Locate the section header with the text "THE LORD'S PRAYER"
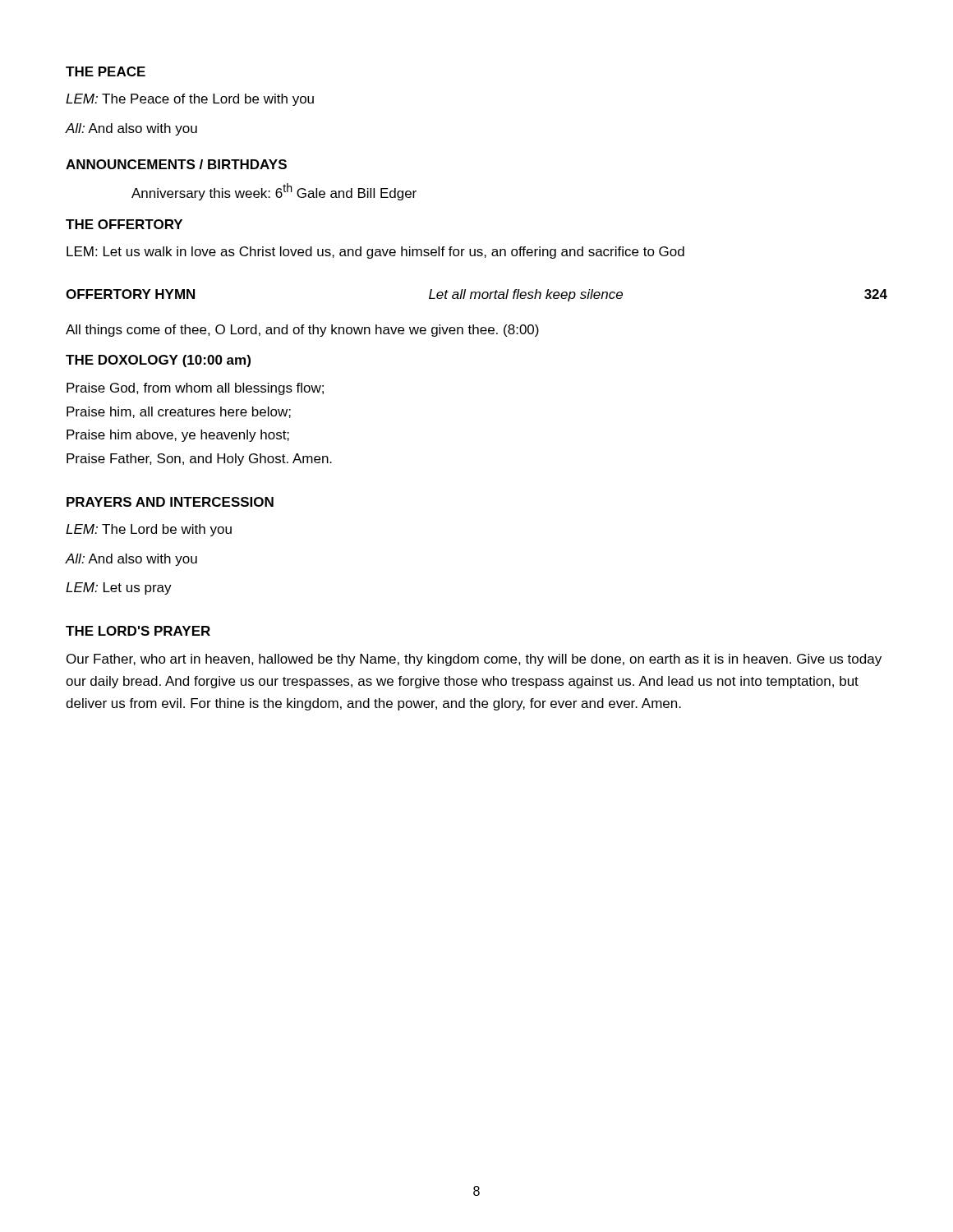The height and width of the screenshot is (1232, 953). (x=138, y=631)
